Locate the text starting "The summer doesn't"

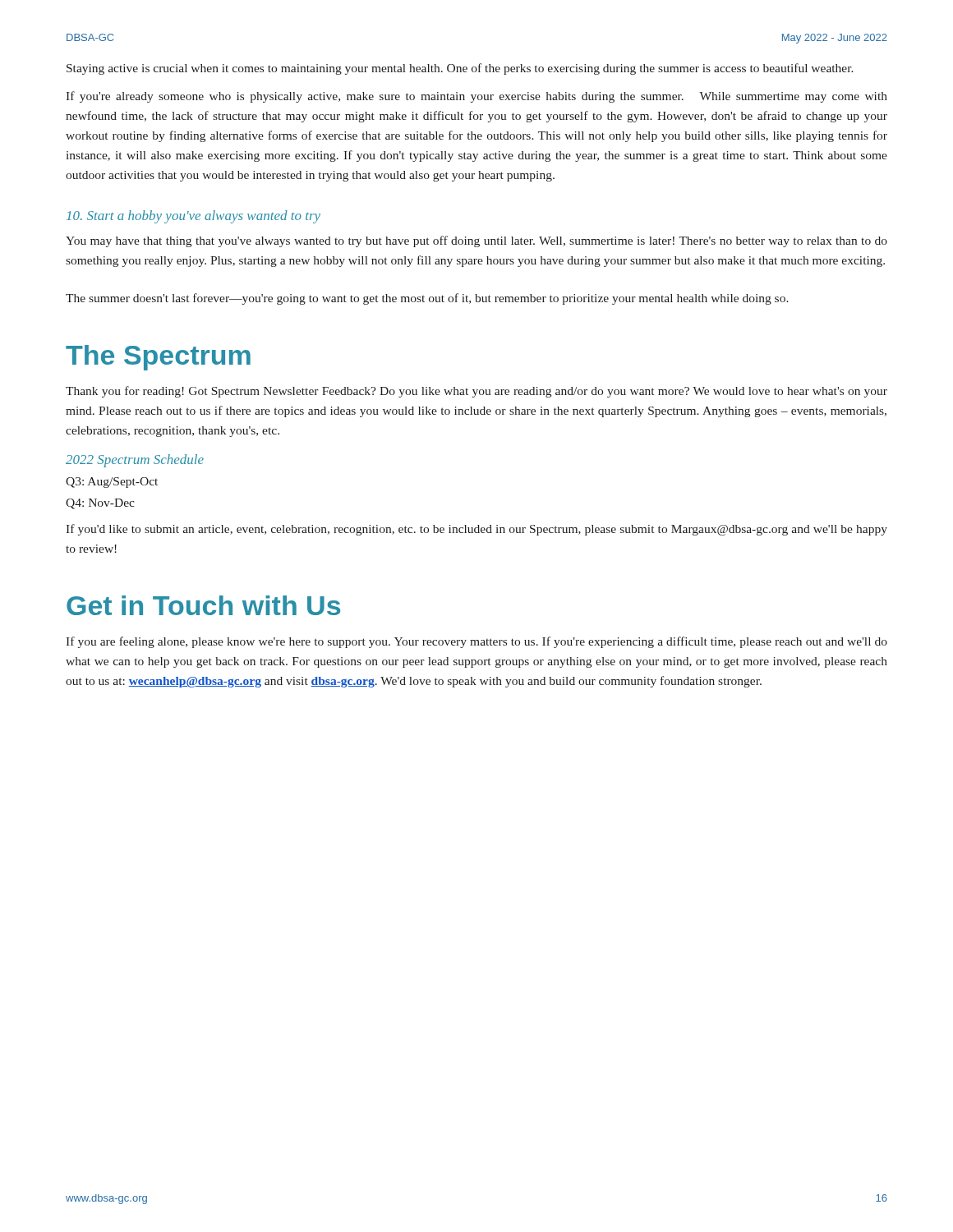(427, 298)
